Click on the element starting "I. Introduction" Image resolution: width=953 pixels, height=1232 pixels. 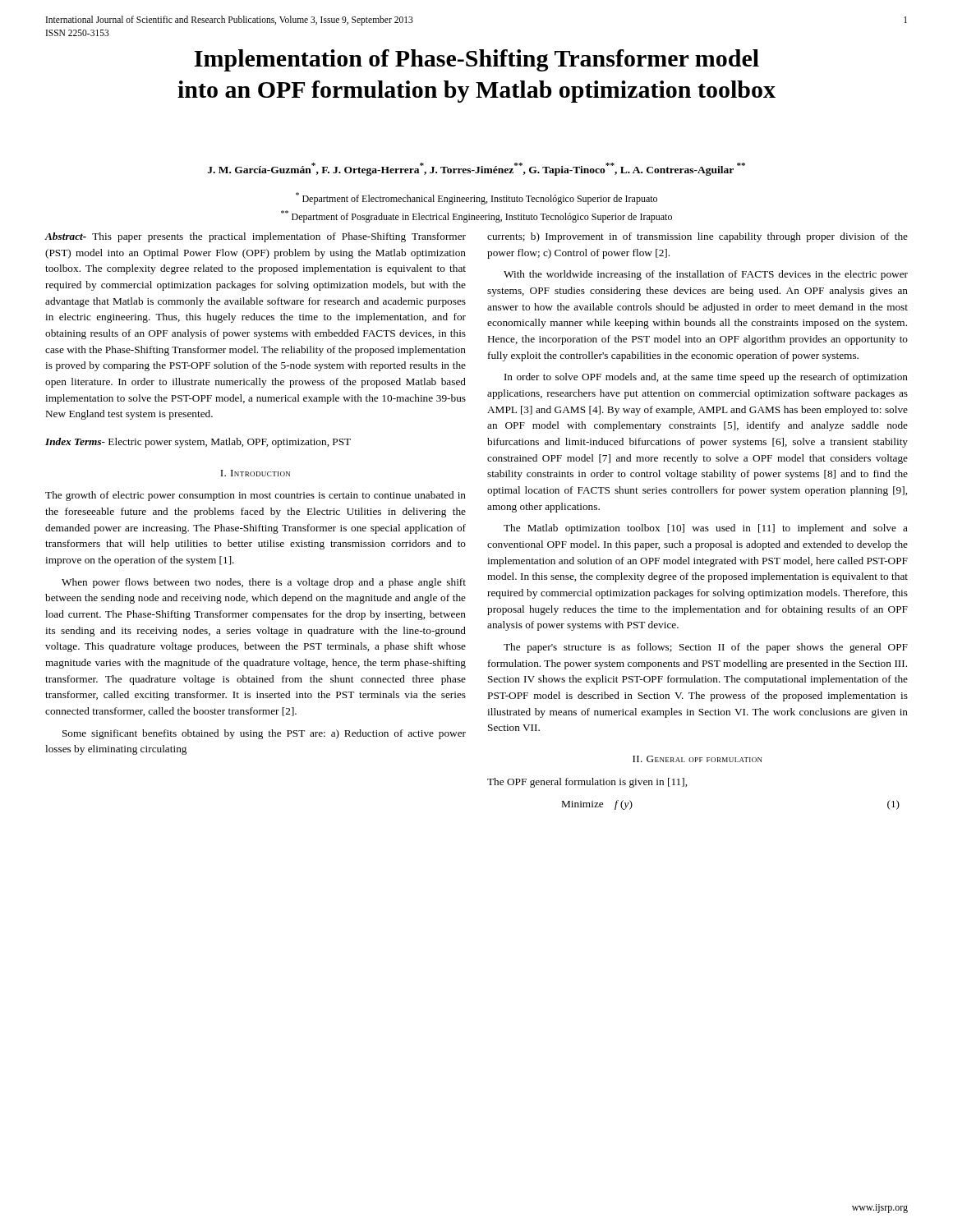(x=255, y=472)
